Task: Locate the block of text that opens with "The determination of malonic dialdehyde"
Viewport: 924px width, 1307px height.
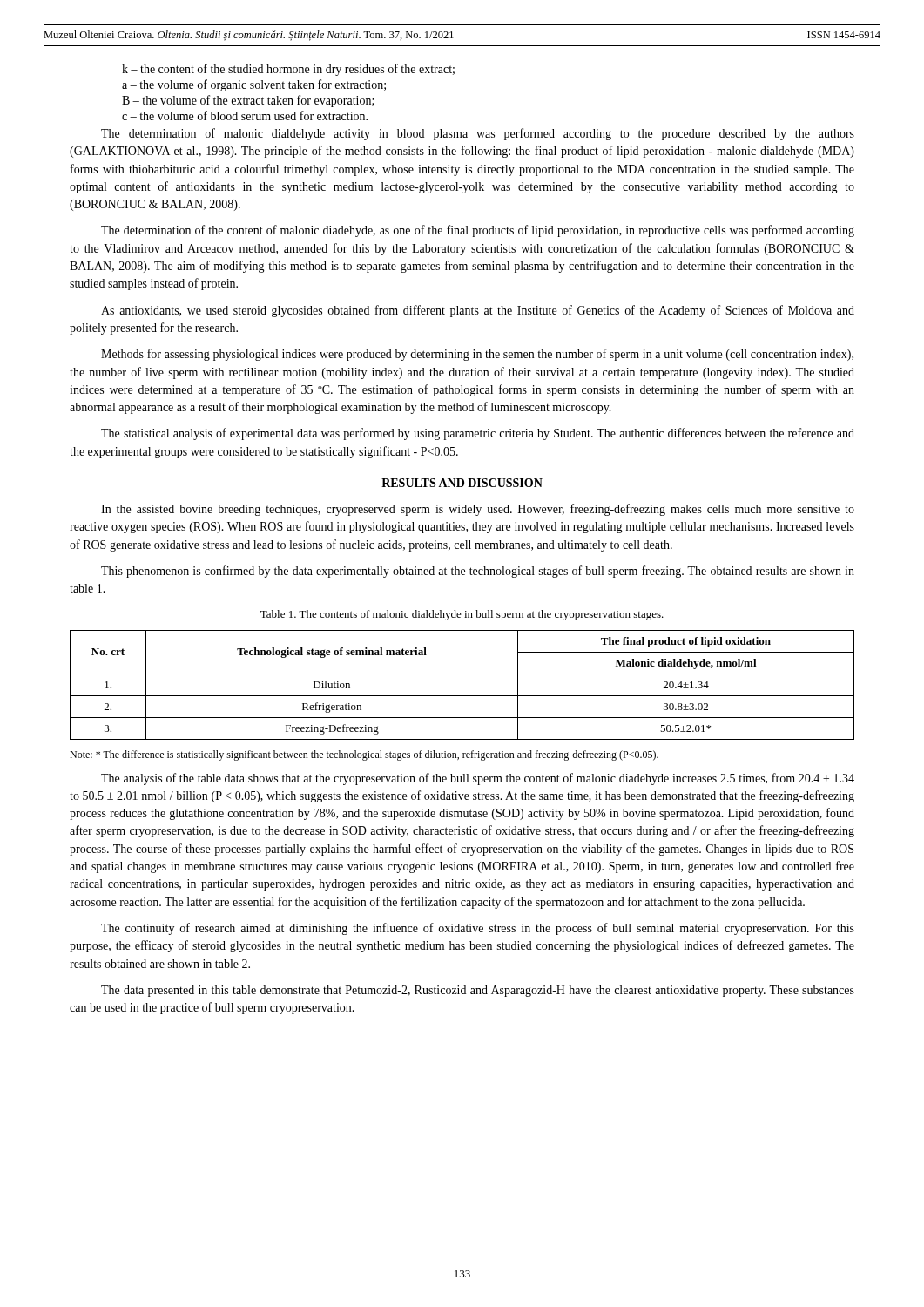Action: [x=462, y=169]
